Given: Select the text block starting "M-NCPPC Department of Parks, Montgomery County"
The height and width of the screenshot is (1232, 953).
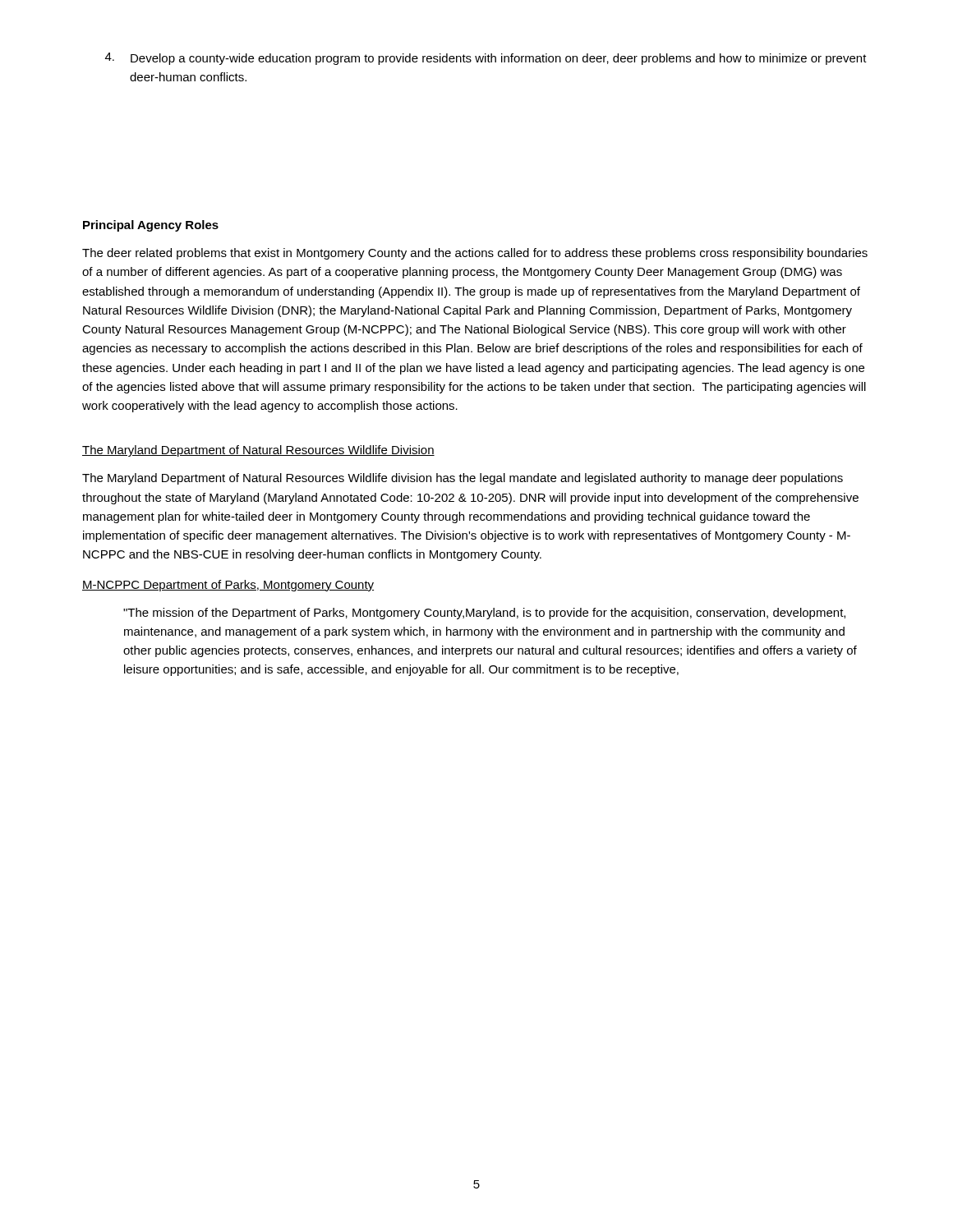Looking at the screenshot, I should 228,584.
